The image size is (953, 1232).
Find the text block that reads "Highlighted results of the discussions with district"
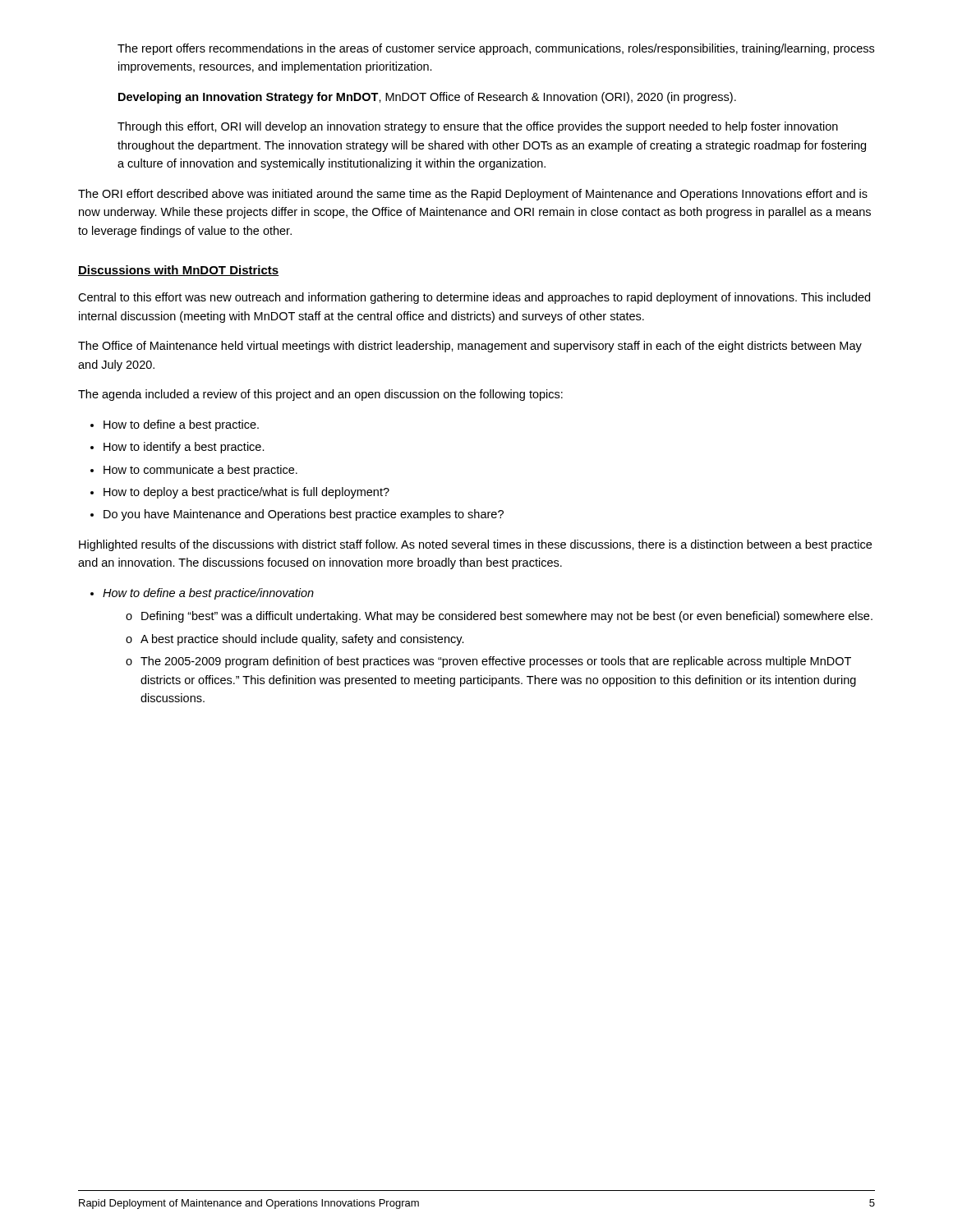pyautogui.click(x=475, y=554)
